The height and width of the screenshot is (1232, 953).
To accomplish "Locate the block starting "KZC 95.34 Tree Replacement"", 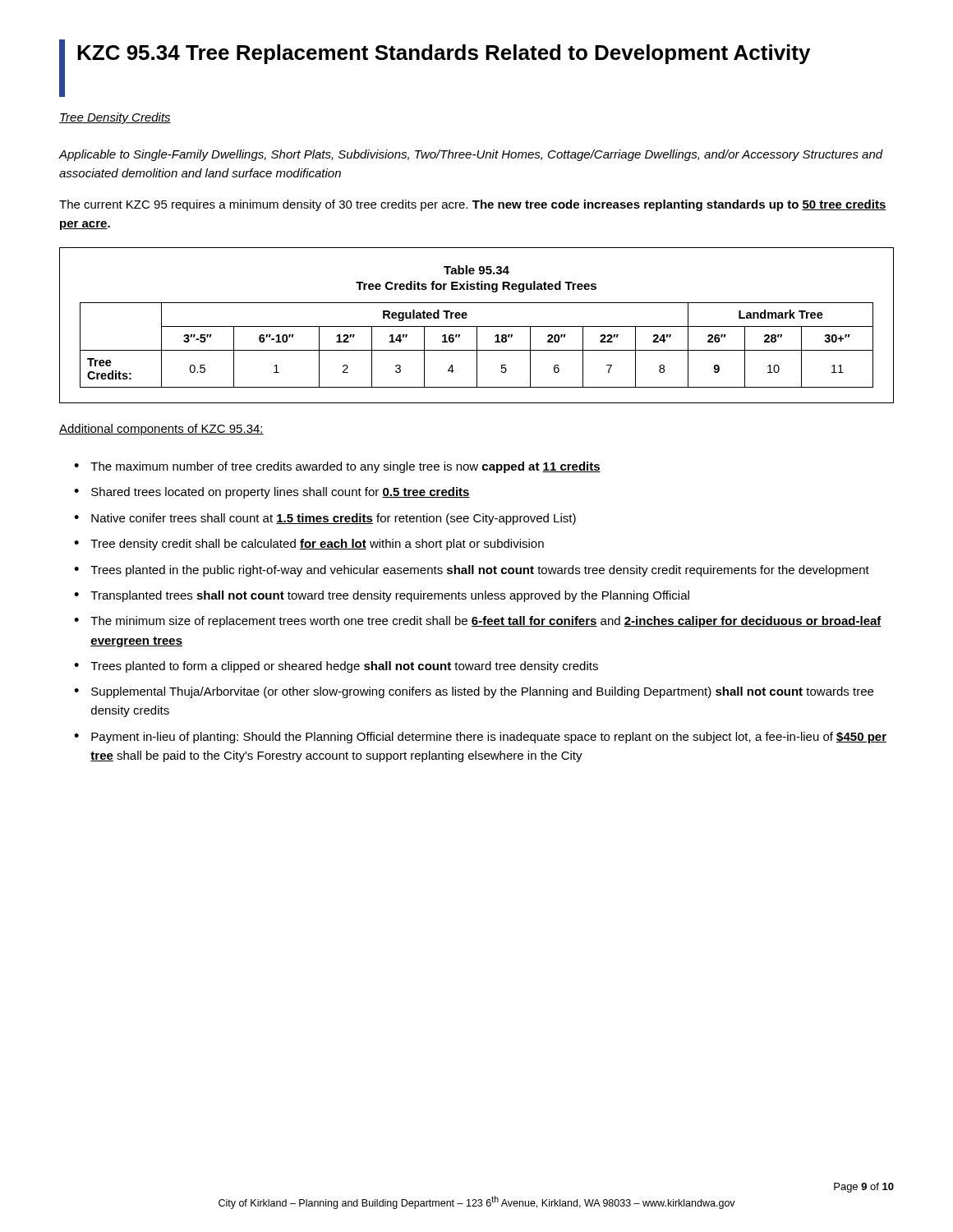I will point(435,68).
